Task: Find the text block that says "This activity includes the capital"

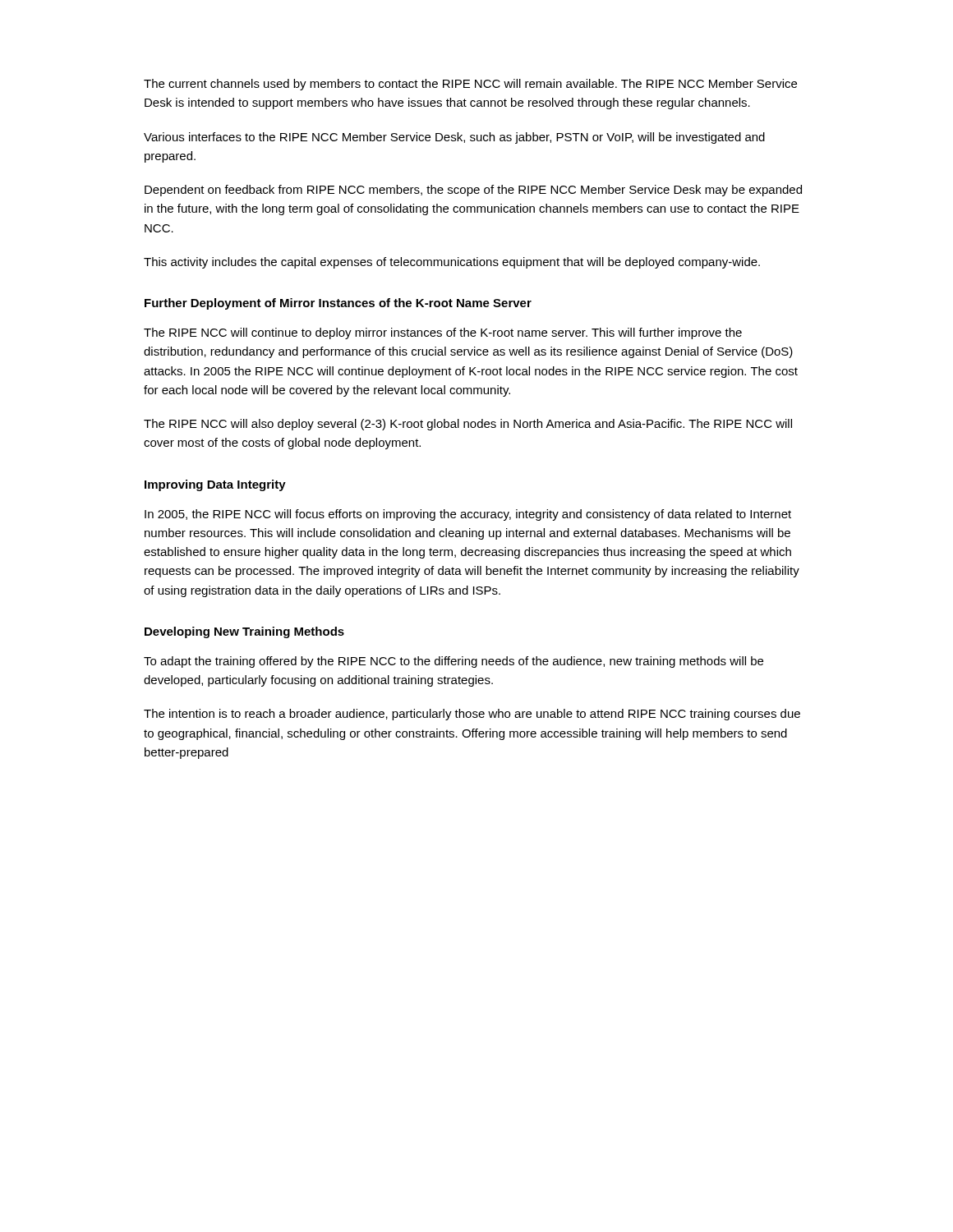Action: [x=452, y=261]
